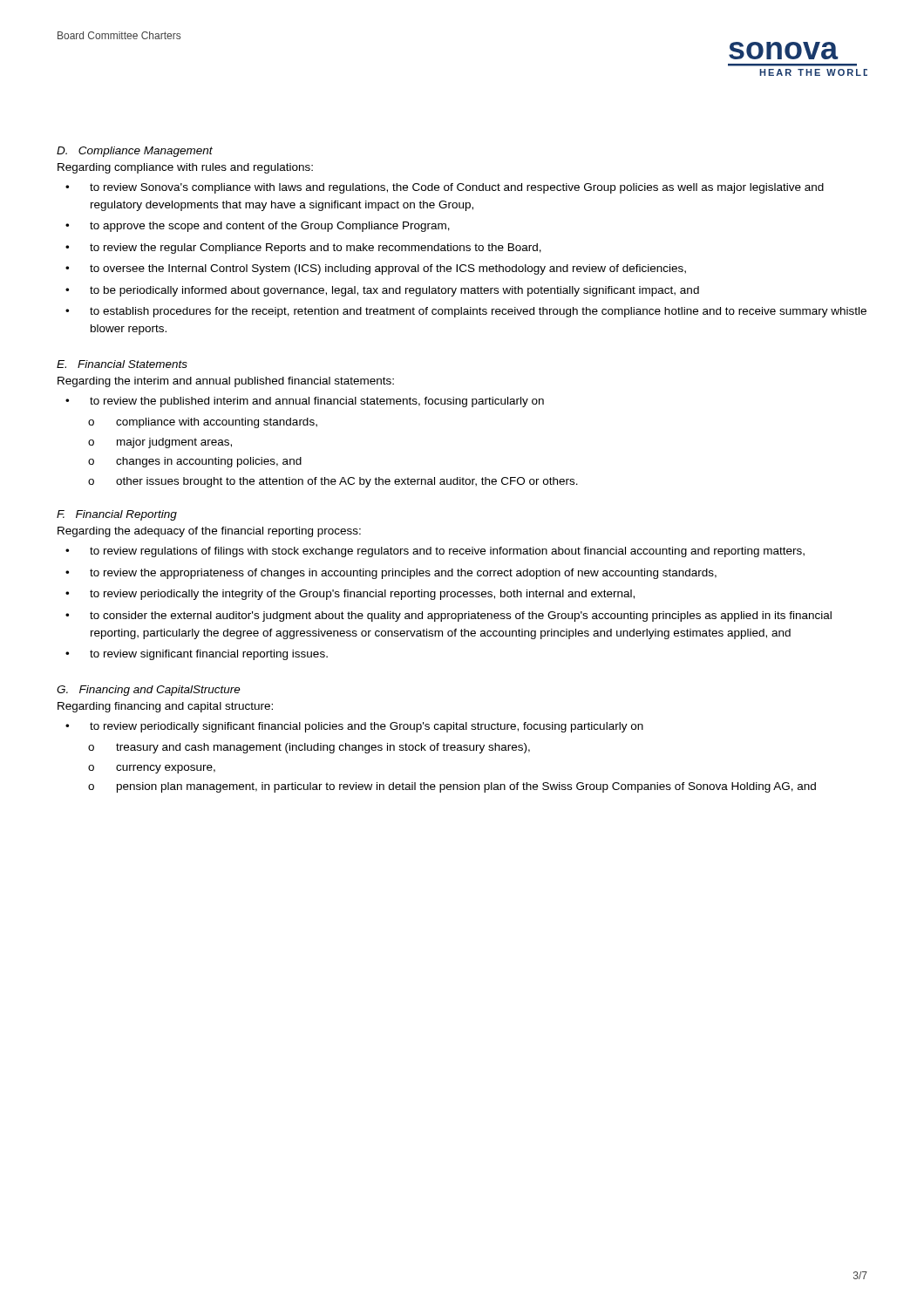Point to the element starting "o major judgment areas,"

click(160, 443)
